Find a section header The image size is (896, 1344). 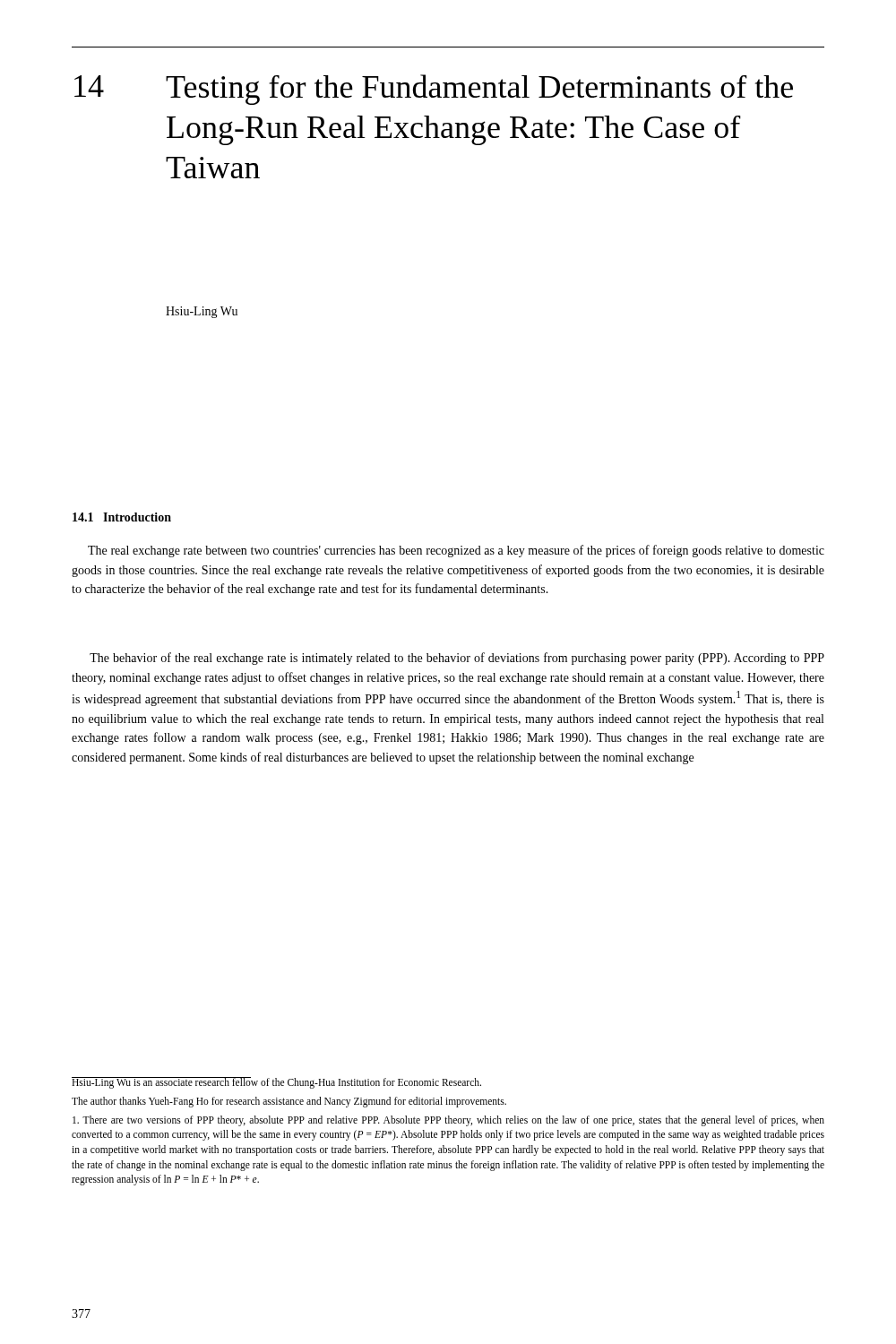[121, 517]
